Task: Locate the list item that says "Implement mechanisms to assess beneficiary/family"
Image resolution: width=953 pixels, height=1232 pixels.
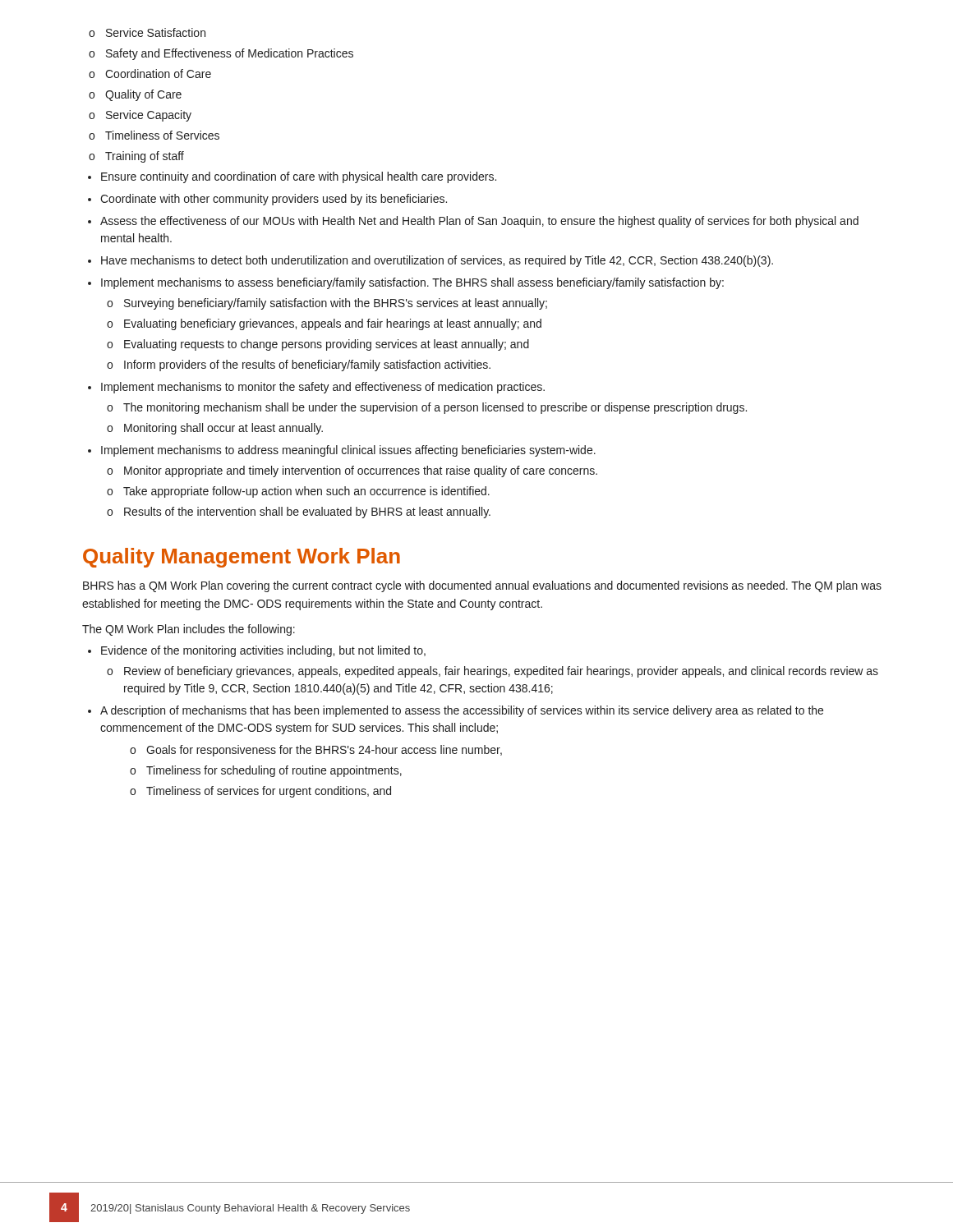Action: pos(485,324)
